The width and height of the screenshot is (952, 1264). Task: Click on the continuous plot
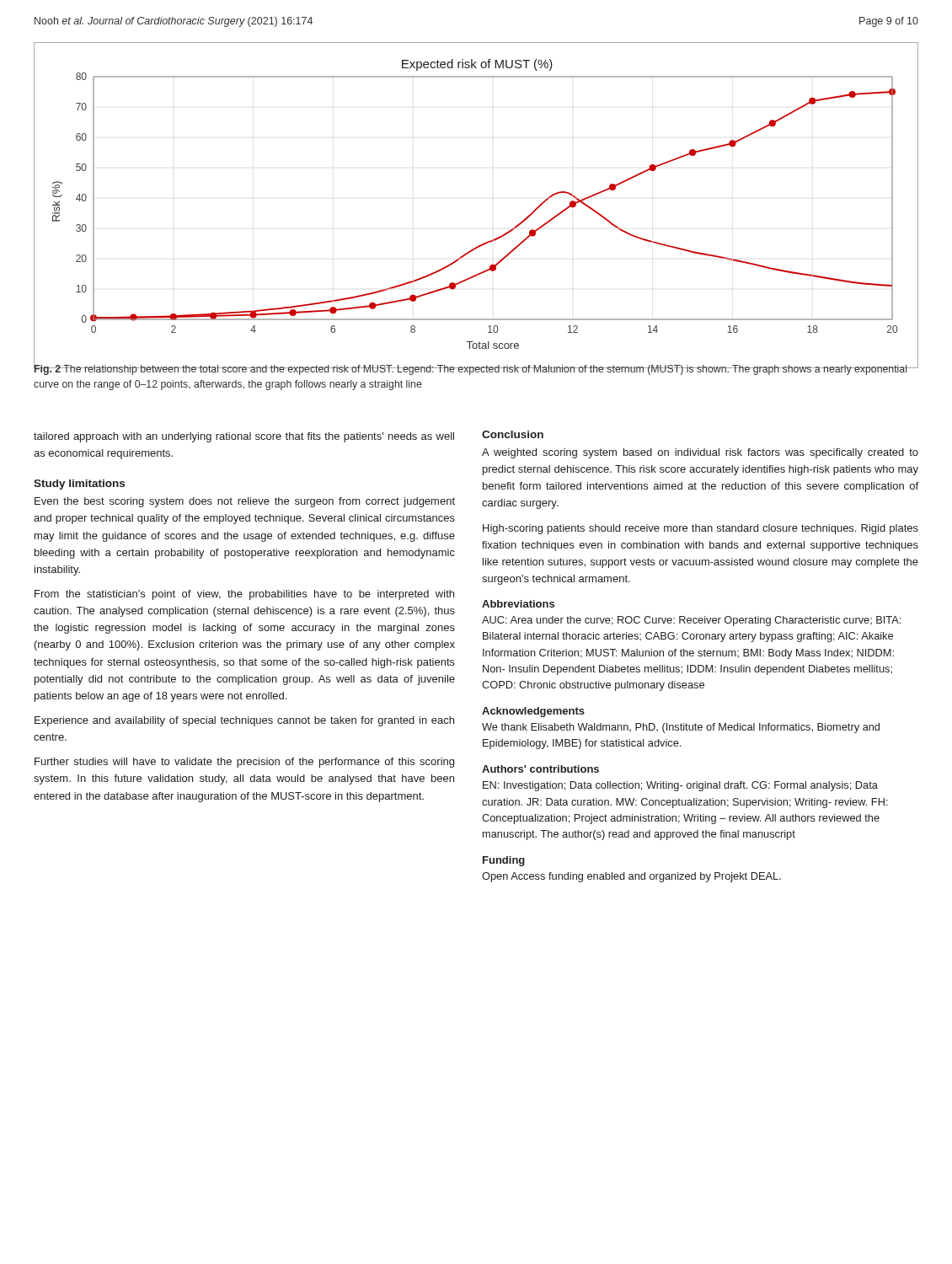(476, 205)
